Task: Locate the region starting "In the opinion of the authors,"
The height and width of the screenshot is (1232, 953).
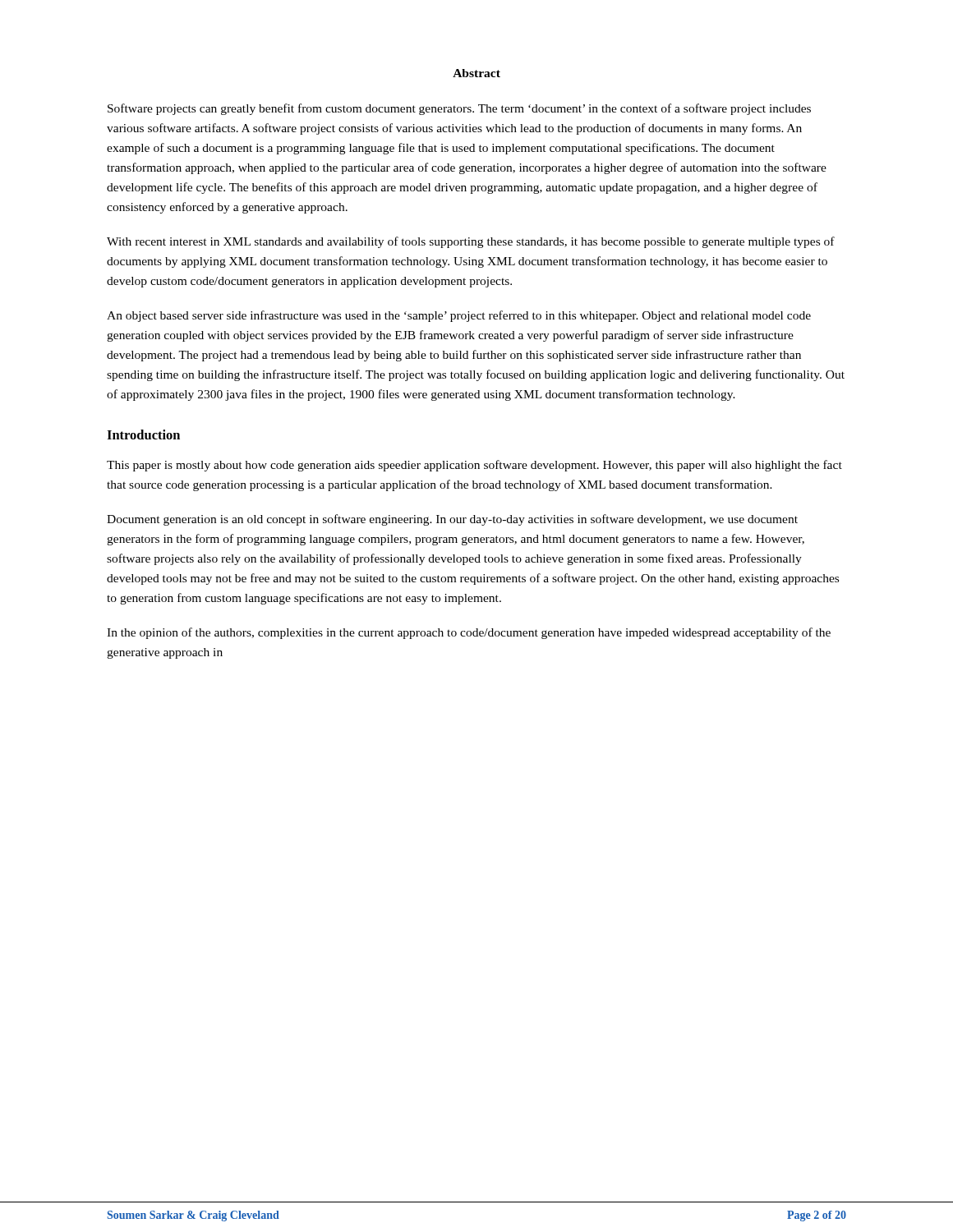Action: point(469,642)
